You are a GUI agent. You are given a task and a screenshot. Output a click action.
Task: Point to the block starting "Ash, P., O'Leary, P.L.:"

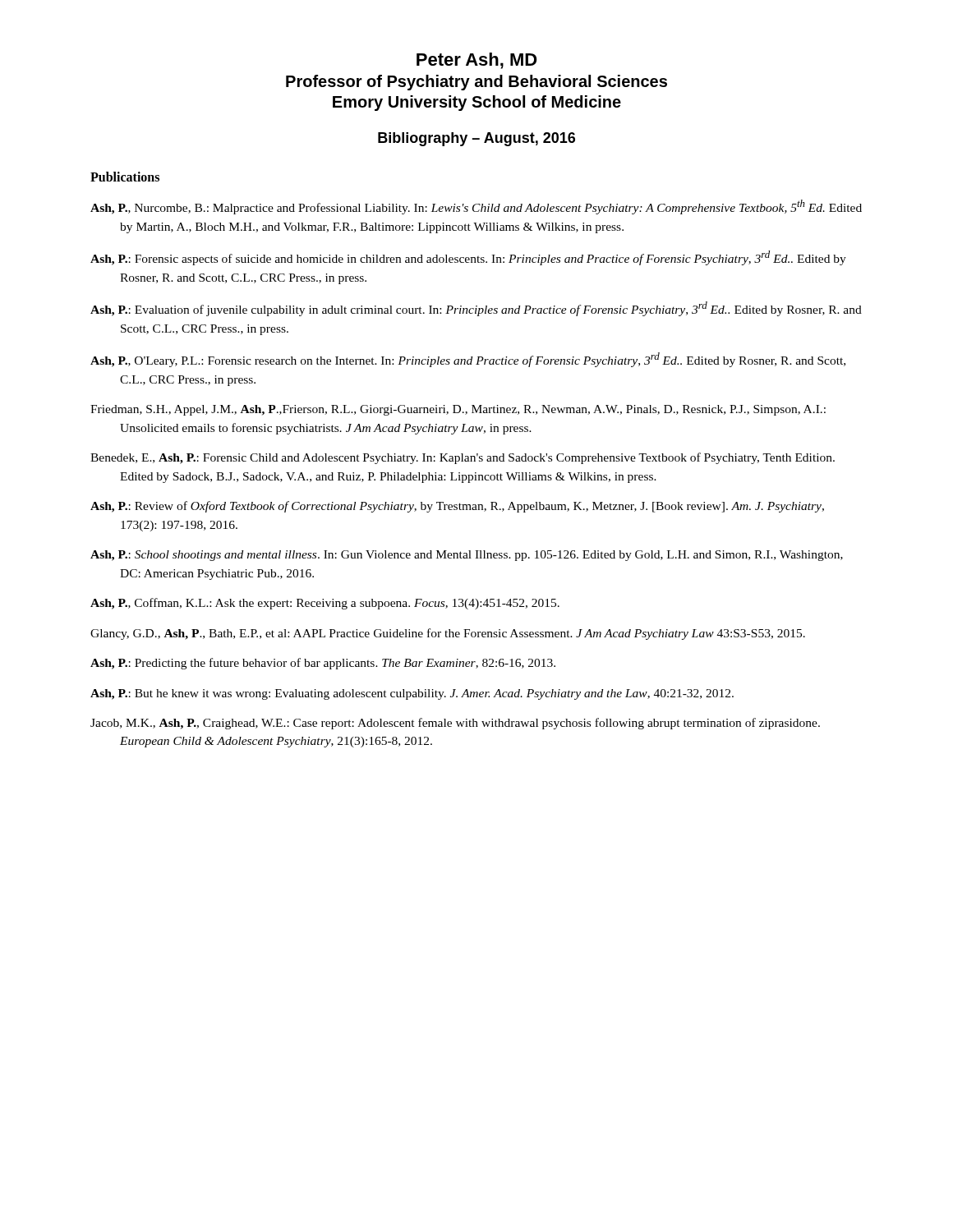tap(468, 368)
